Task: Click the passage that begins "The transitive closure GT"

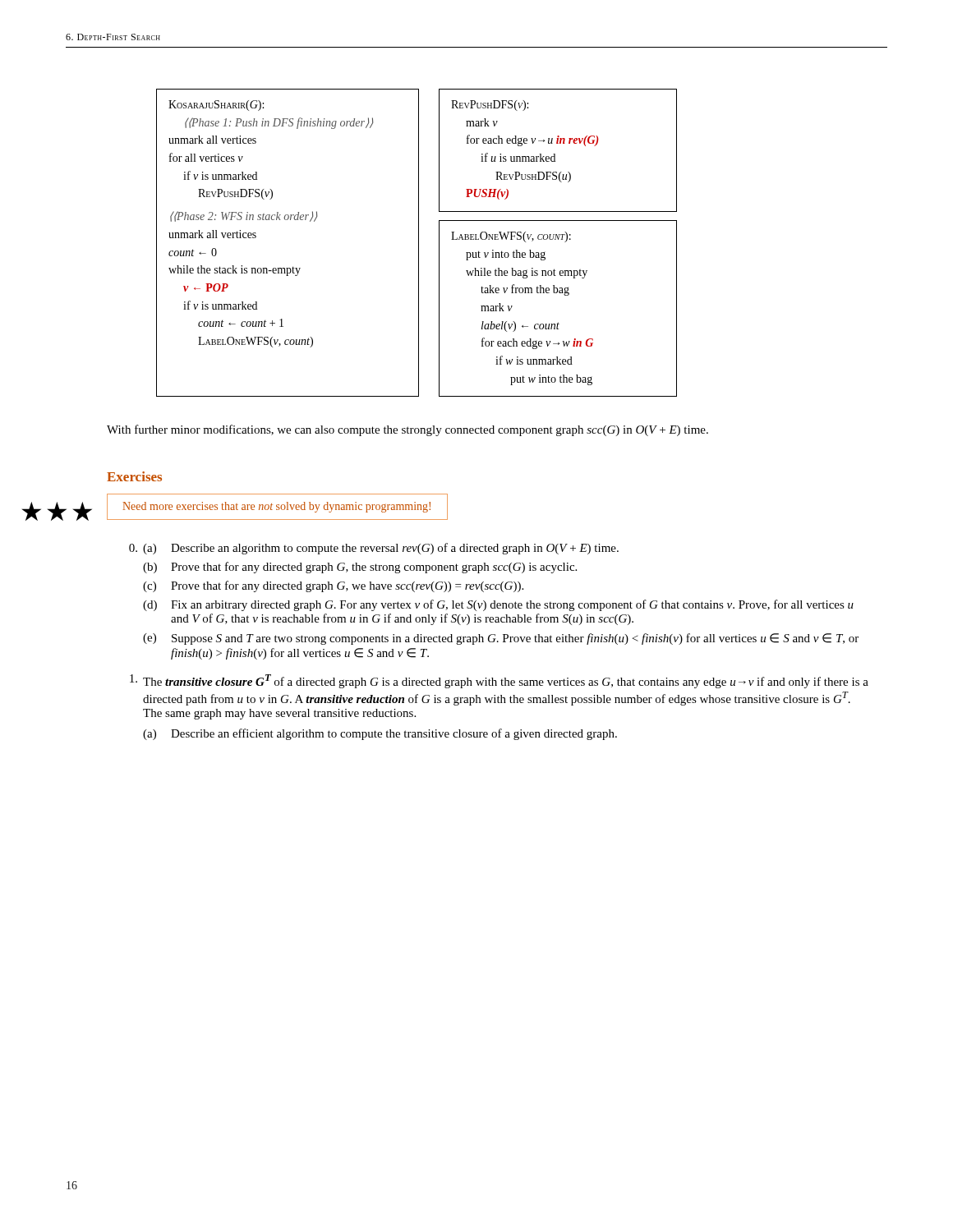Action: (489, 709)
